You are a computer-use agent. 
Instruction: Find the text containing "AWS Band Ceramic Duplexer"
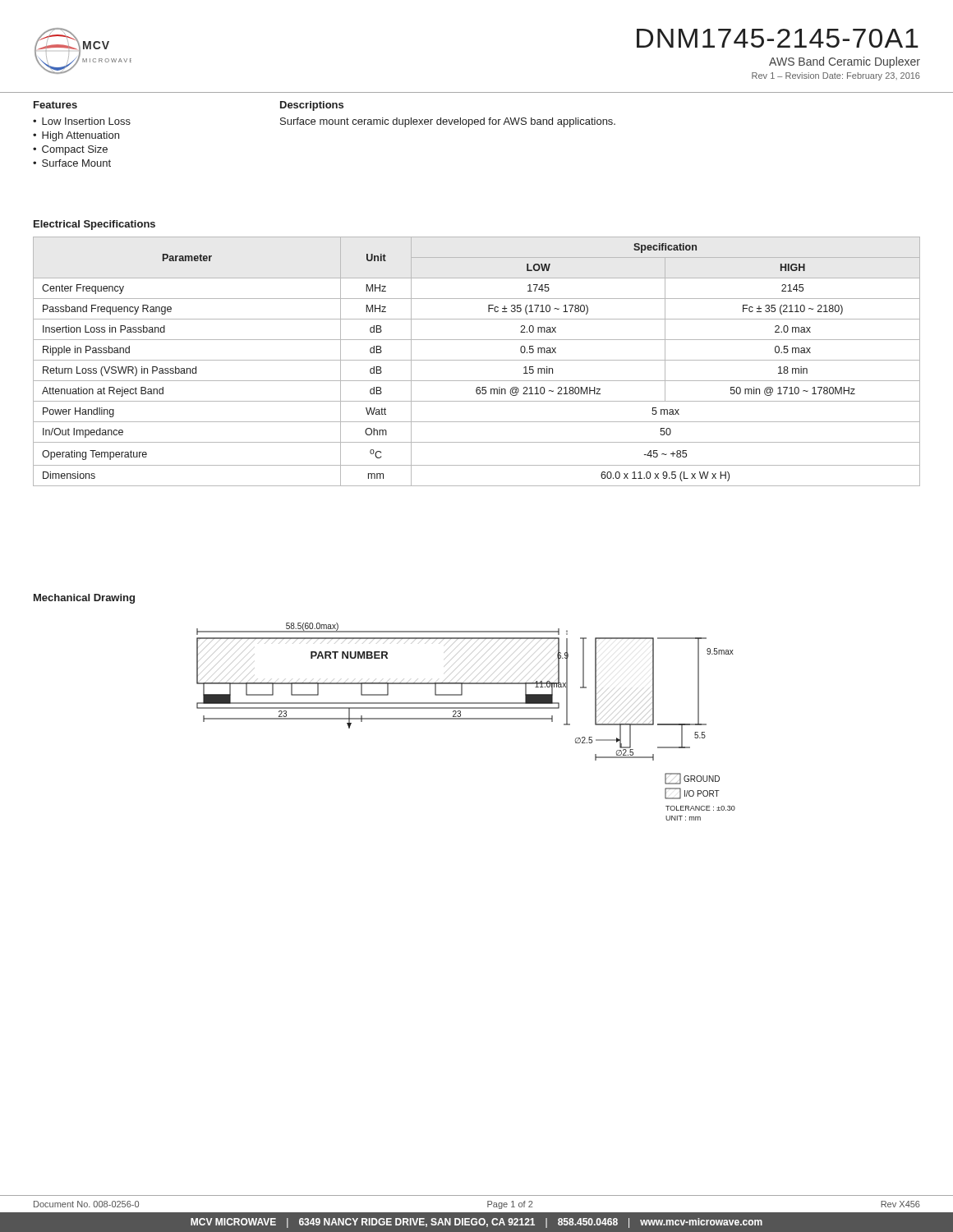click(x=845, y=62)
